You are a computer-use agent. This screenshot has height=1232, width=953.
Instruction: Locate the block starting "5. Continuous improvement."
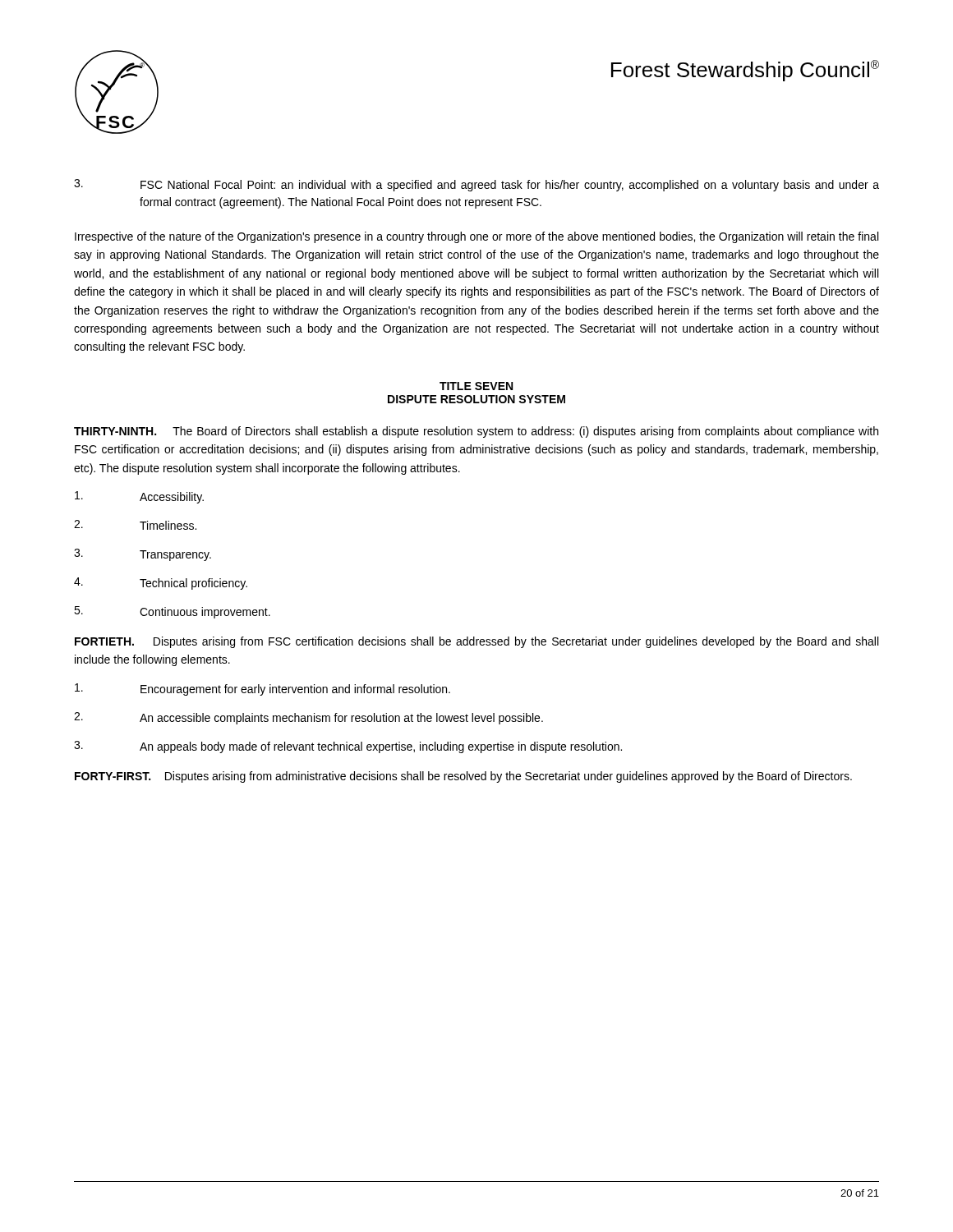coord(172,612)
